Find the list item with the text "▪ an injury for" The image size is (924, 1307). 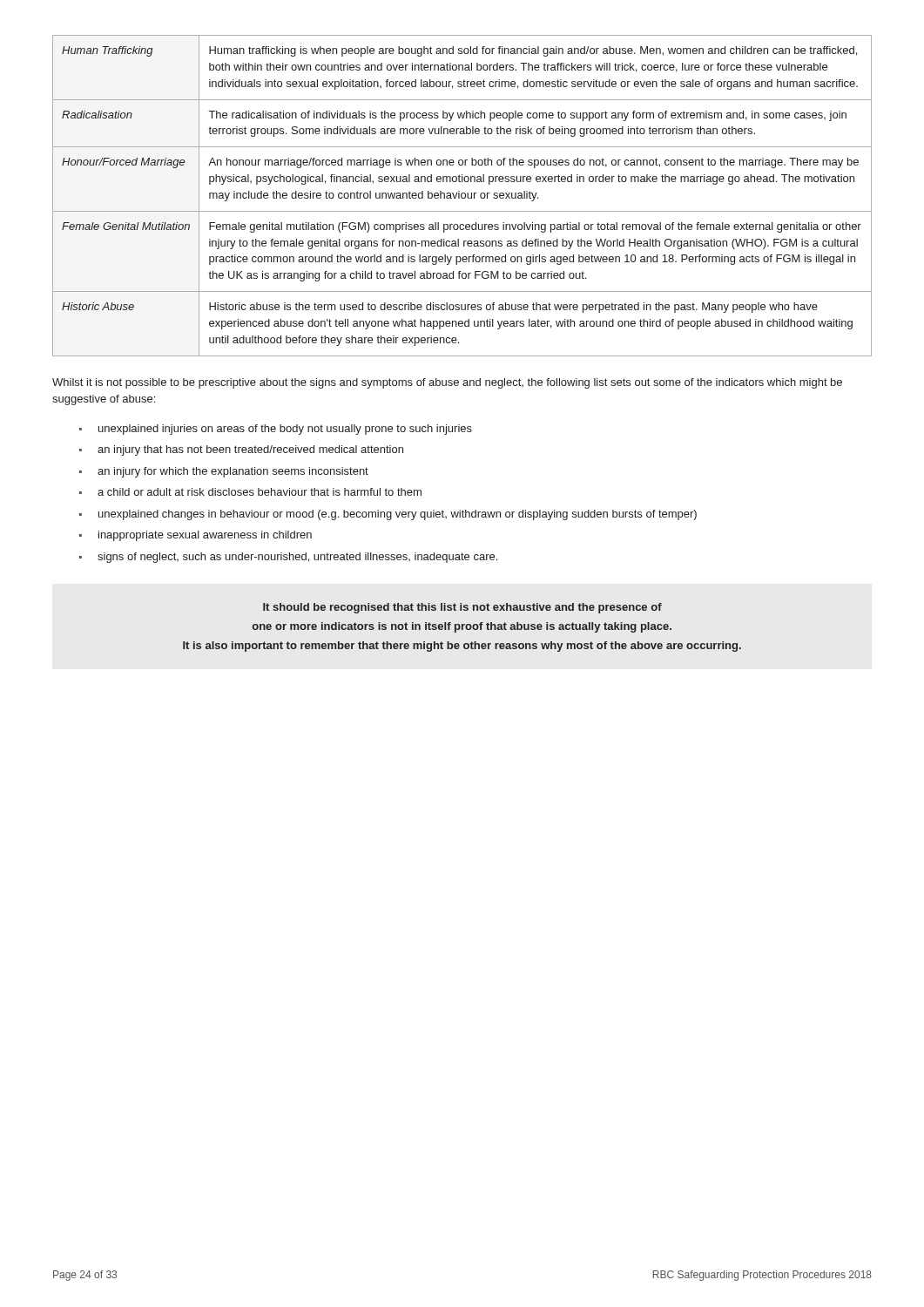(x=224, y=472)
